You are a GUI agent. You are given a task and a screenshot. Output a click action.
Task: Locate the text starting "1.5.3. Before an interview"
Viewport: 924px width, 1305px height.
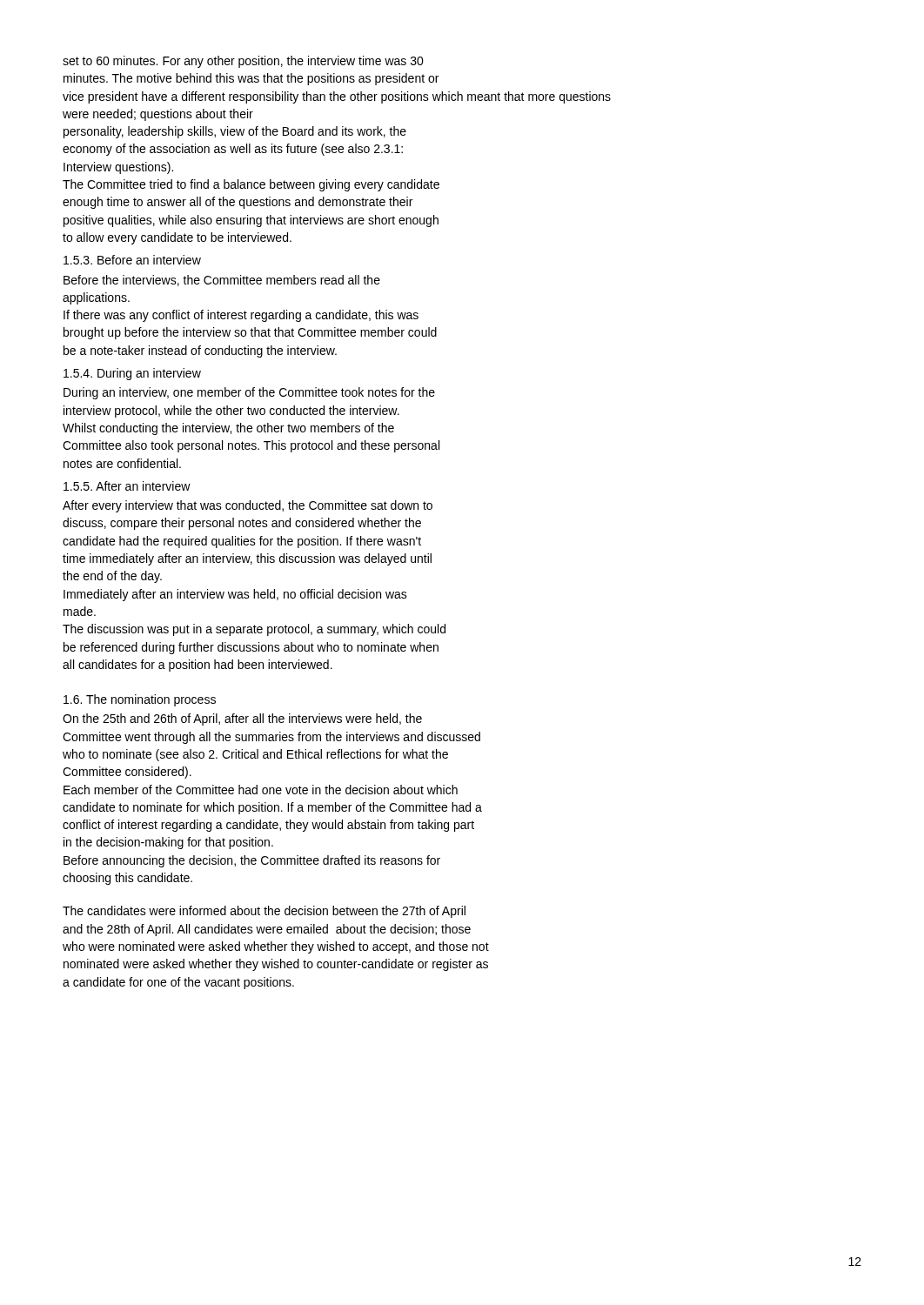pyautogui.click(x=132, y=260)
